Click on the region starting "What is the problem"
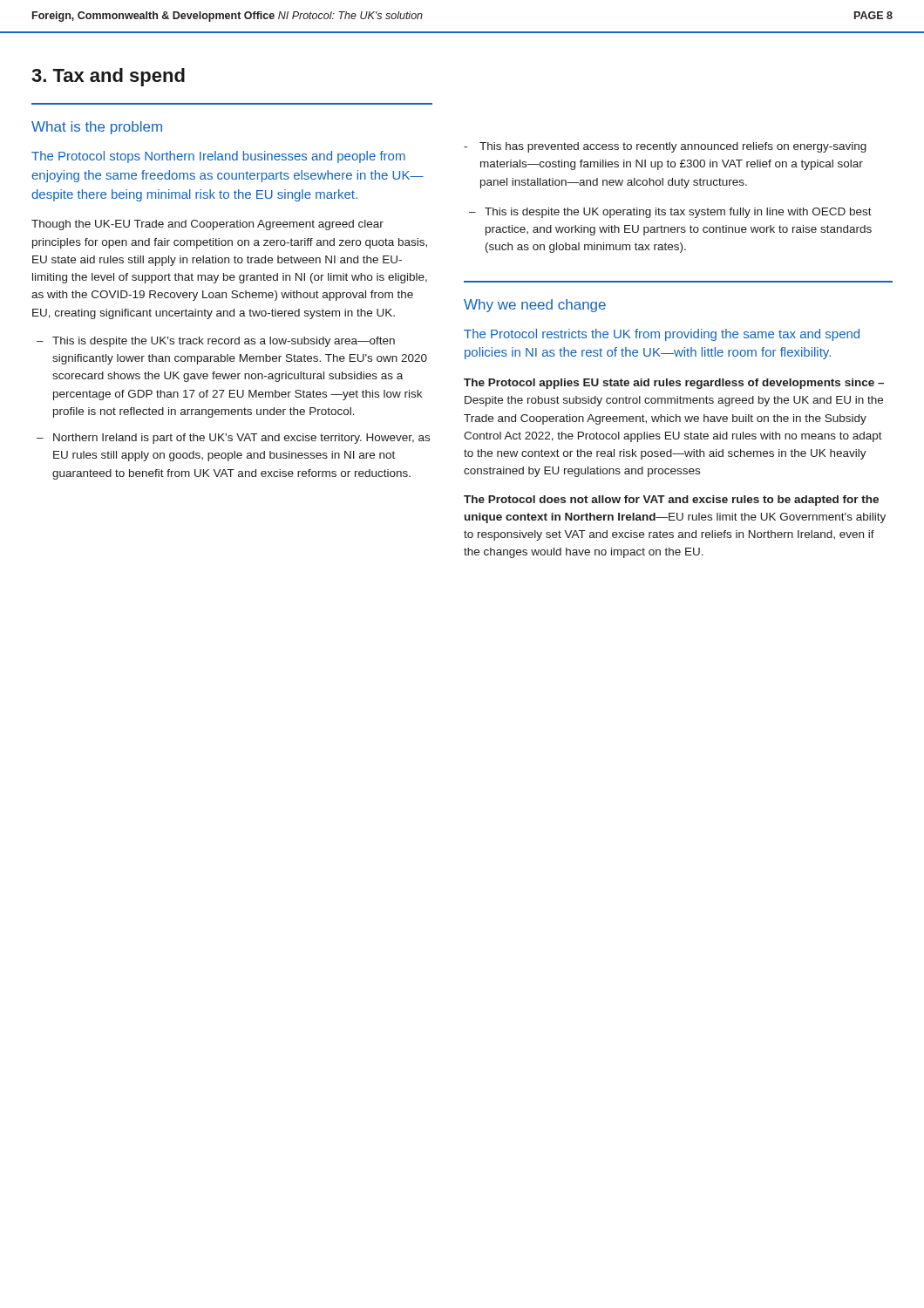 pos(97,127)
